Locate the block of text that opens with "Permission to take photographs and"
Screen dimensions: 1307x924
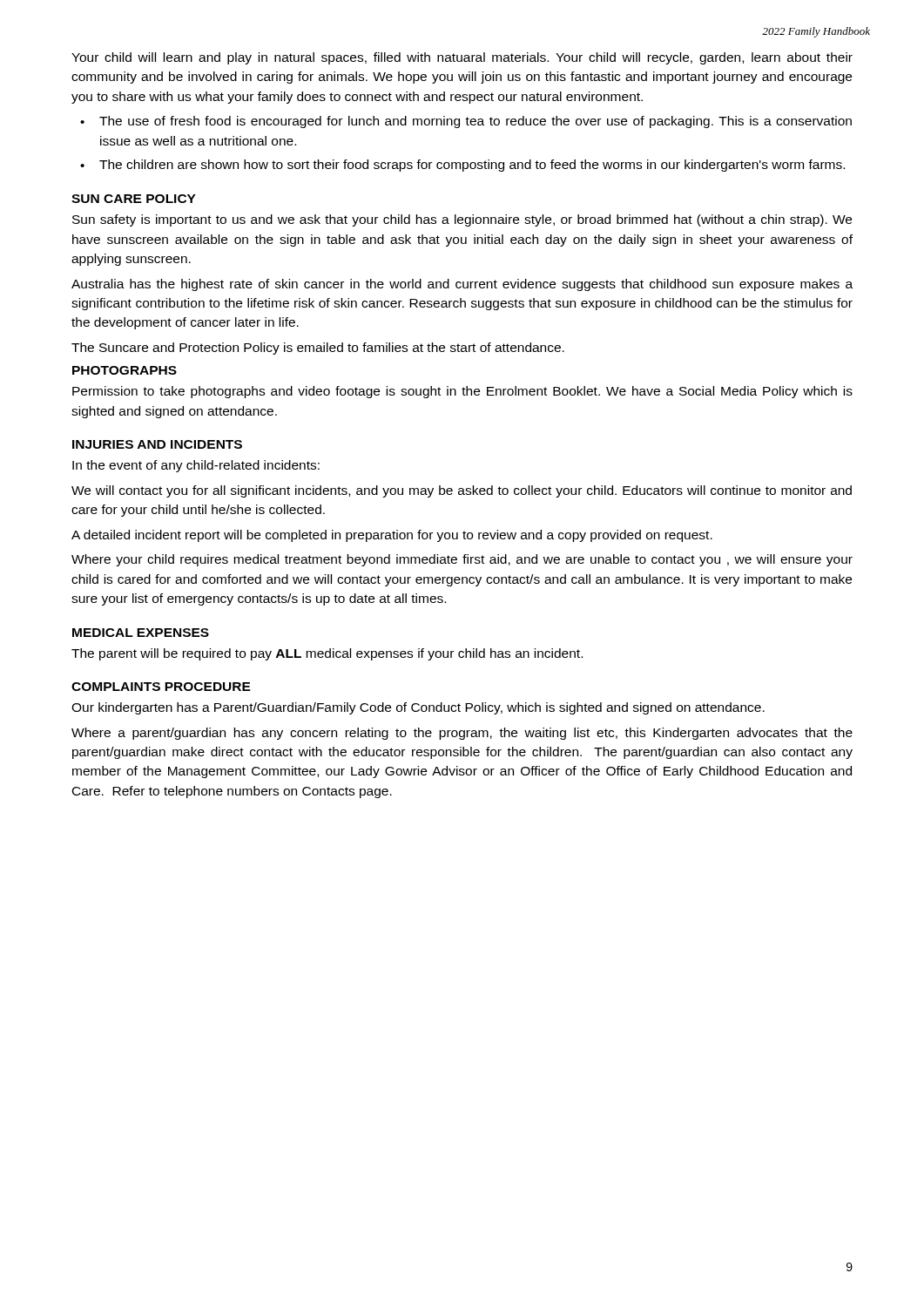click(462, 401)
